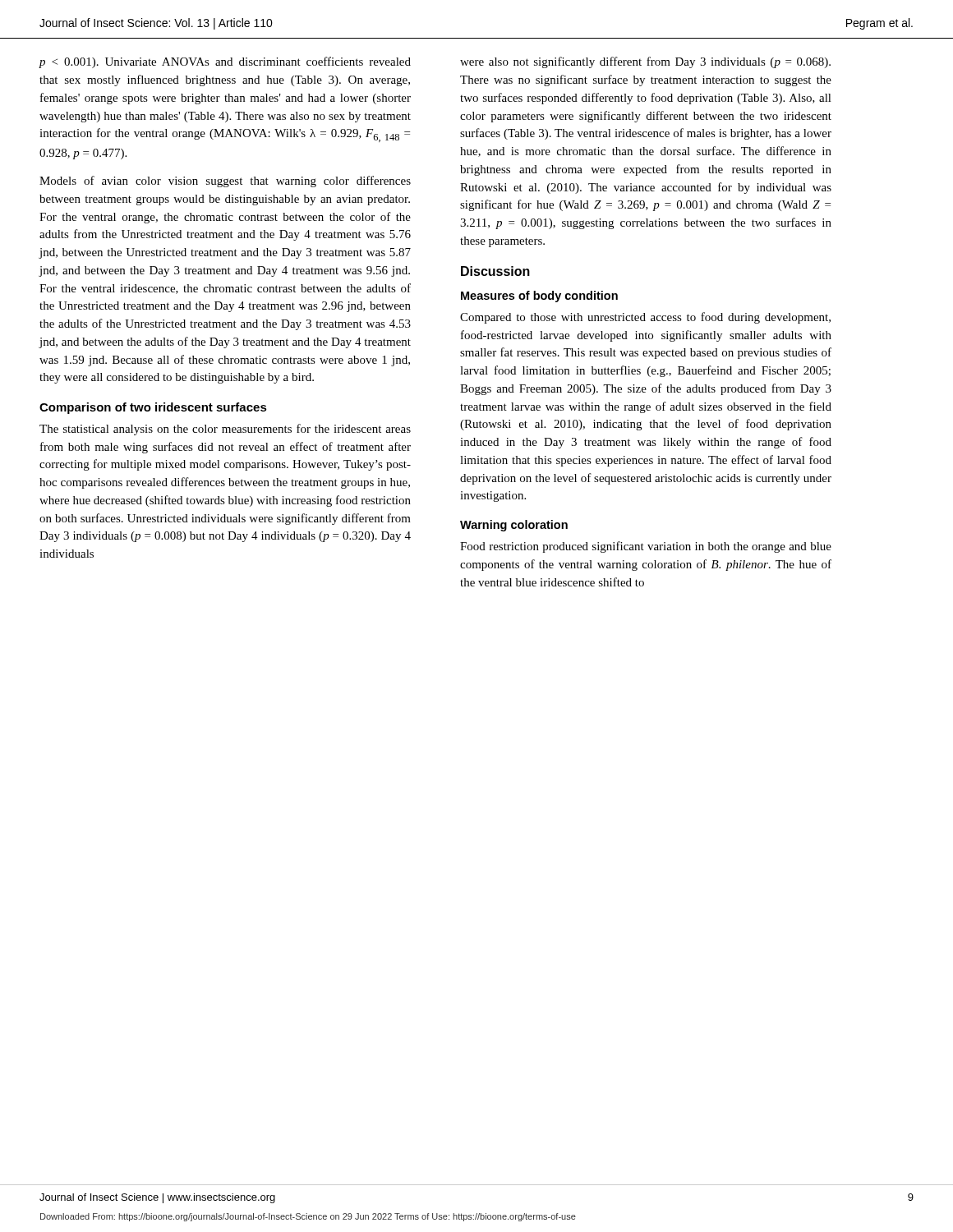Navigate to the text block starting "Models of avian color vision suggest that warning"

point(225,279)
